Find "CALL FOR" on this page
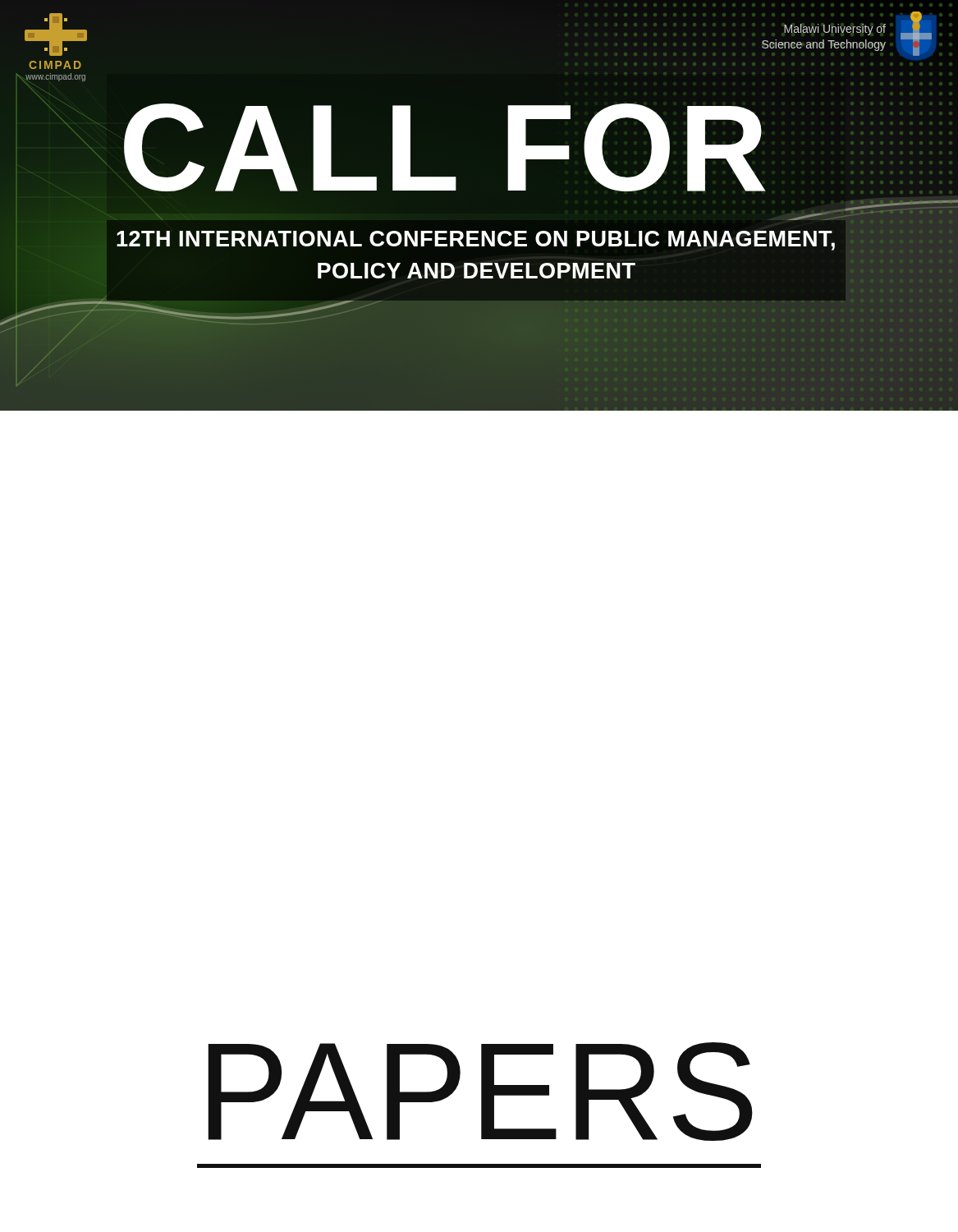The height and width of the screenshot is (1232, 958). (446, 148)
